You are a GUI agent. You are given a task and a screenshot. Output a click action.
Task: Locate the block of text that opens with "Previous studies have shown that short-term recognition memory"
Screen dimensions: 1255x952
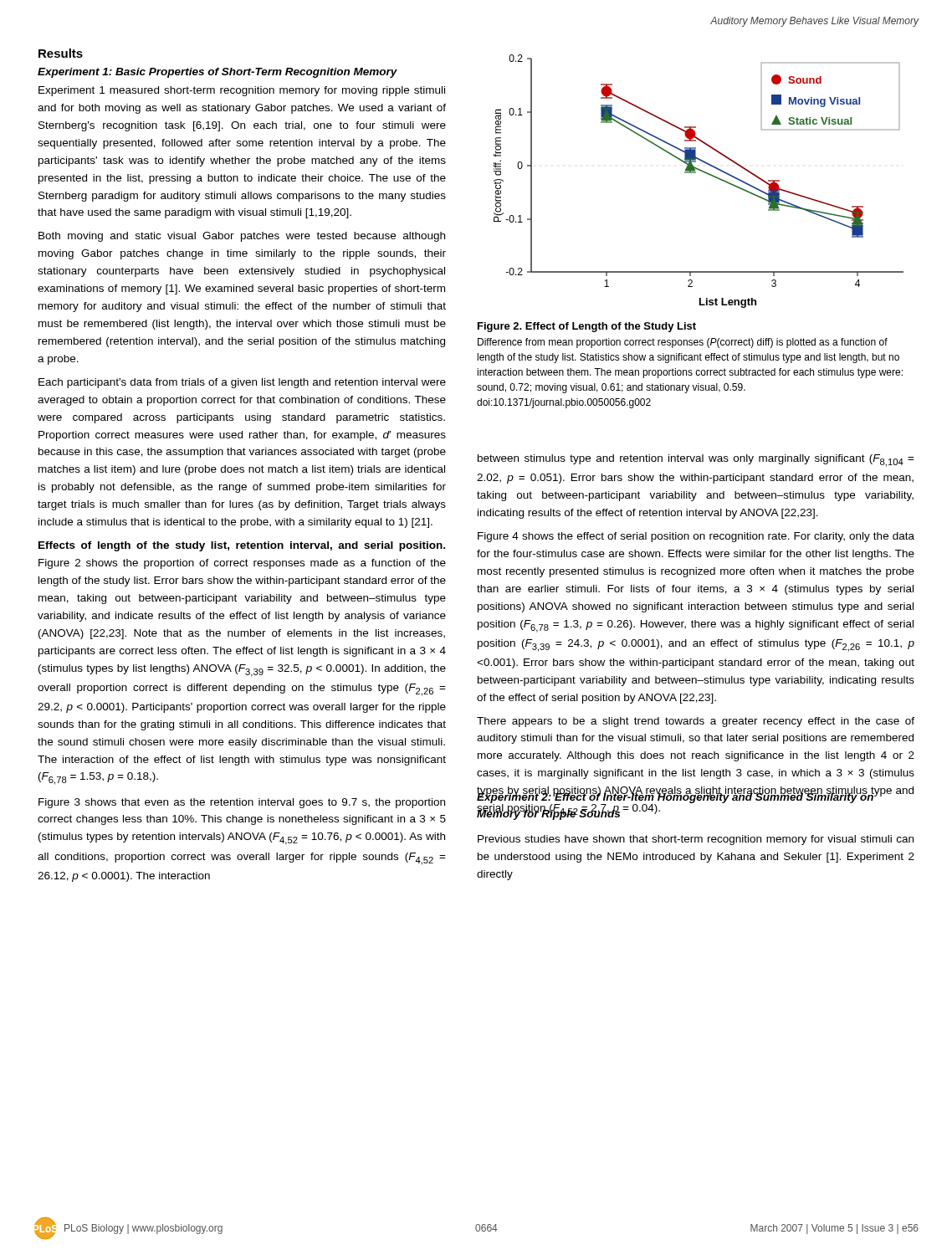pos(696,857)
